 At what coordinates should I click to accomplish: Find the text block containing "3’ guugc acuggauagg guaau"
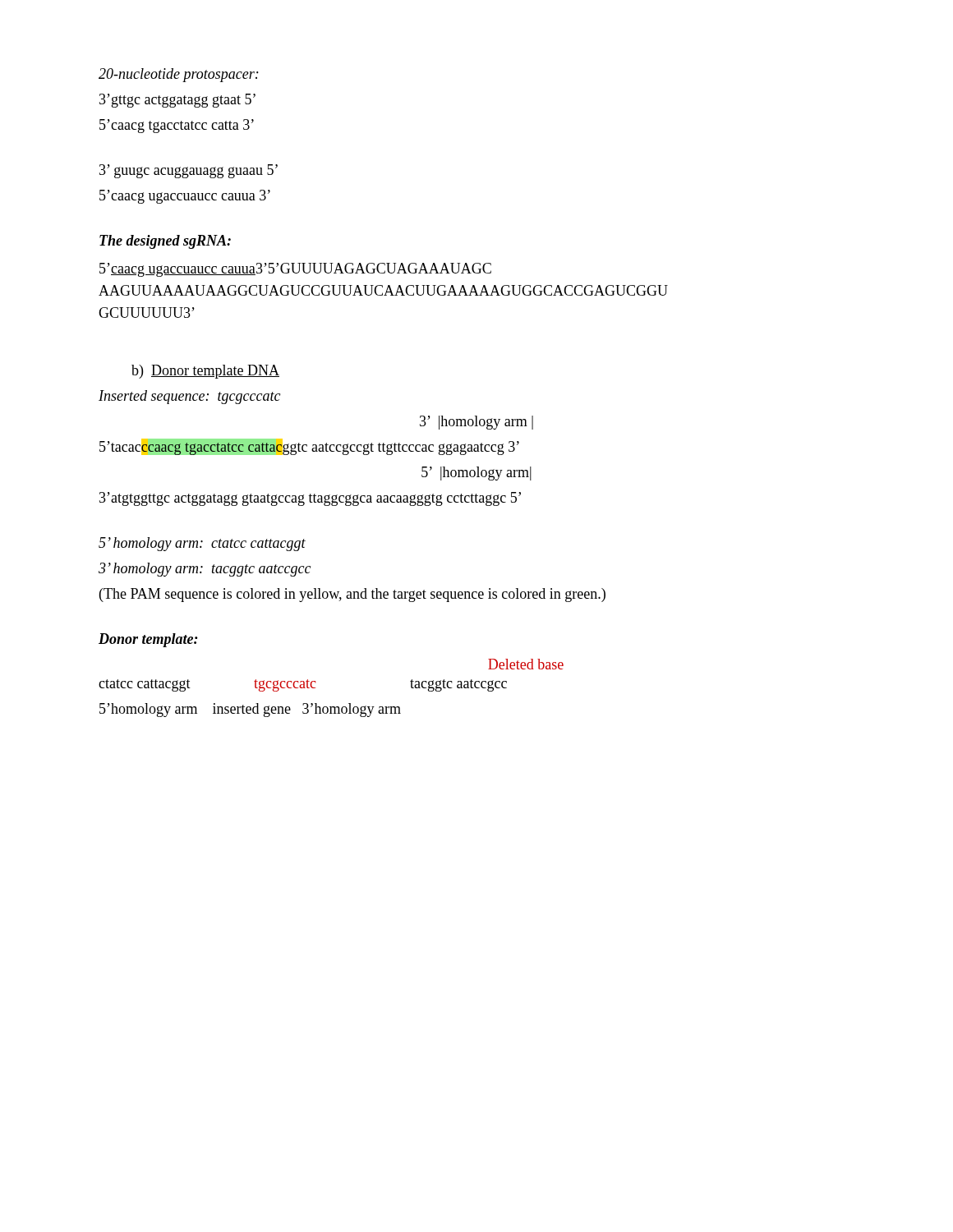[x=189, y=170]
